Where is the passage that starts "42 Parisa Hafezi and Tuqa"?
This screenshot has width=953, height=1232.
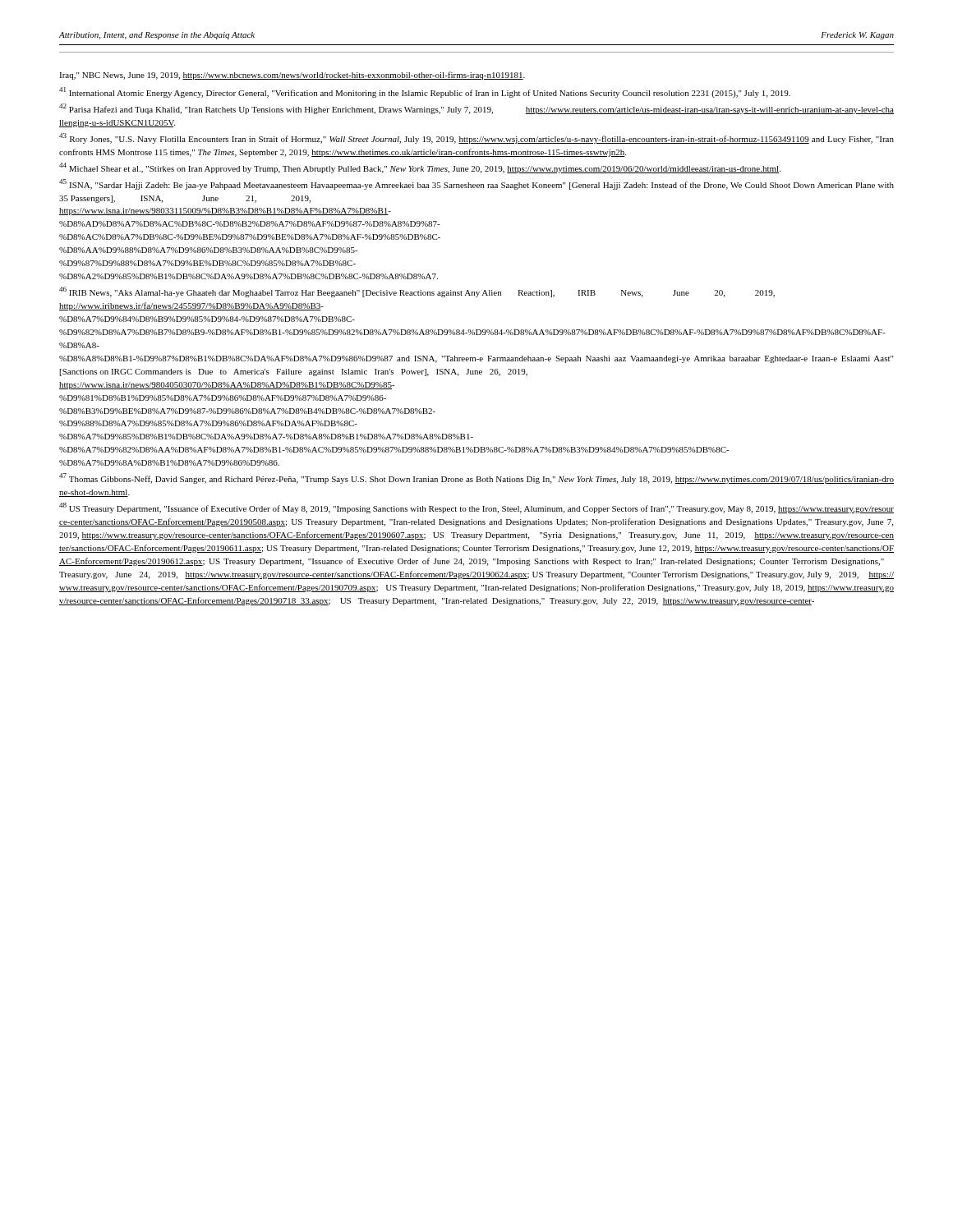click(476, 115)
